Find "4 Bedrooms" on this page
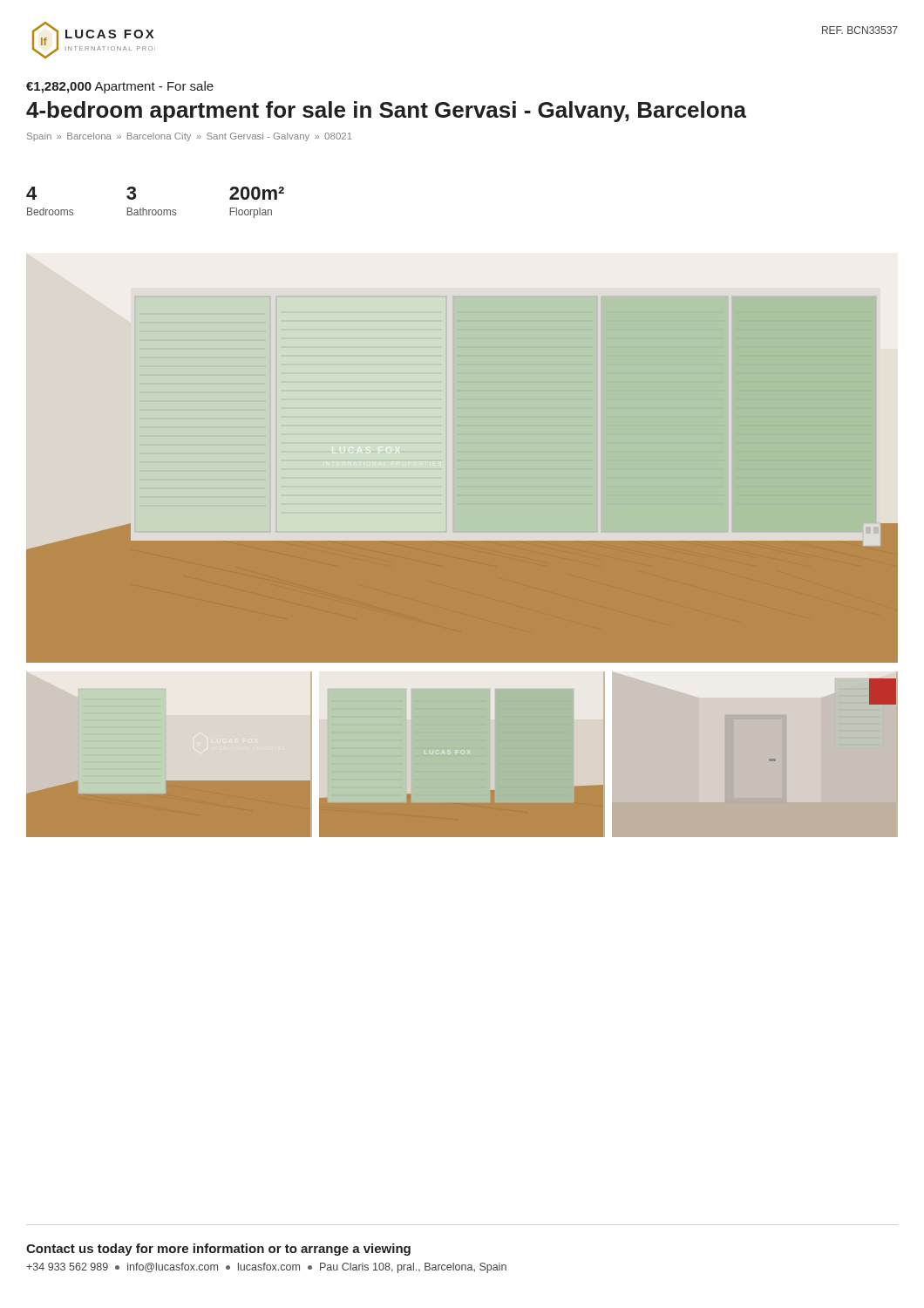Screen dimensions: 1308x924 [50, 201]
